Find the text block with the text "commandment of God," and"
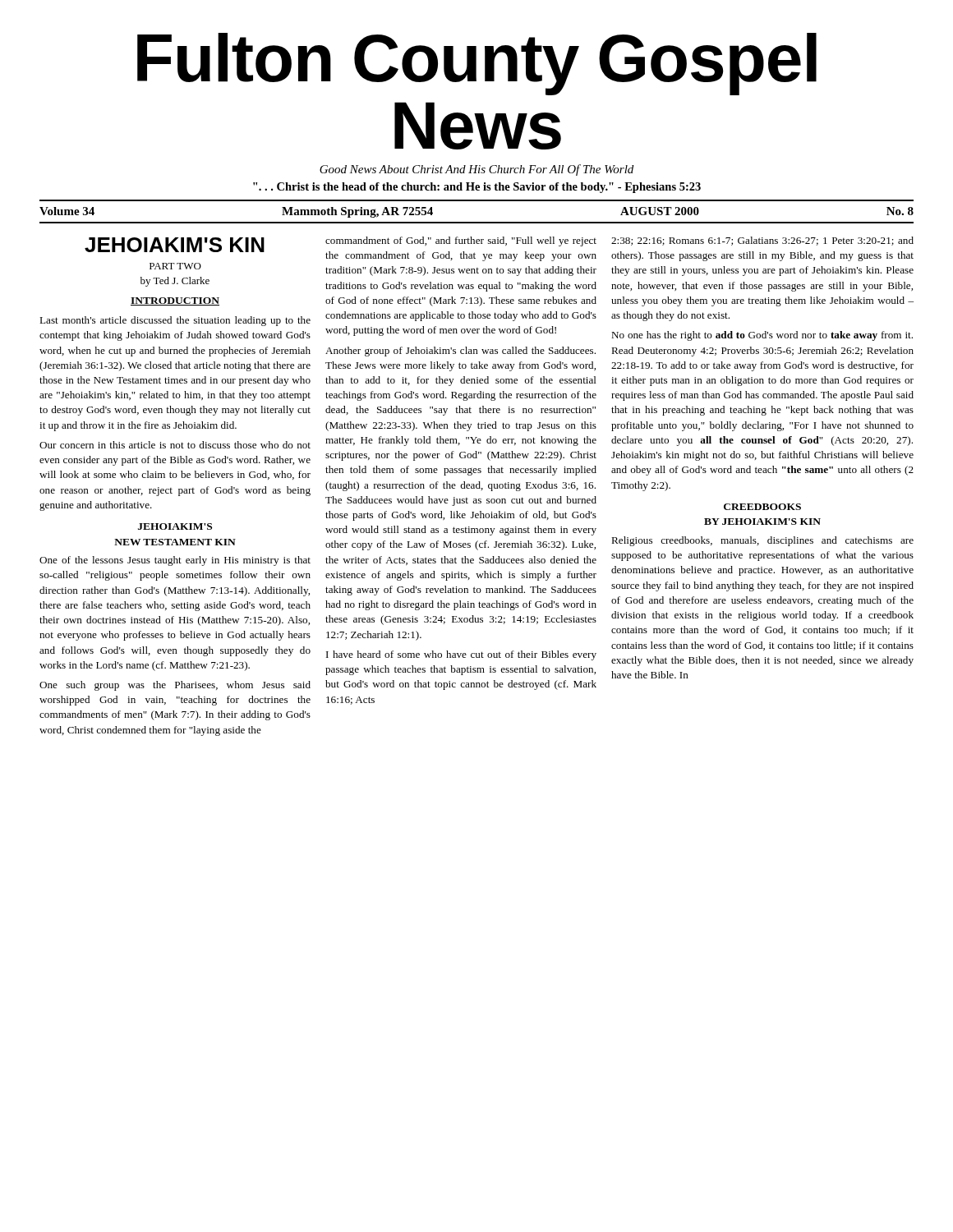This screenshot has height=1232, width=953. 461,285
